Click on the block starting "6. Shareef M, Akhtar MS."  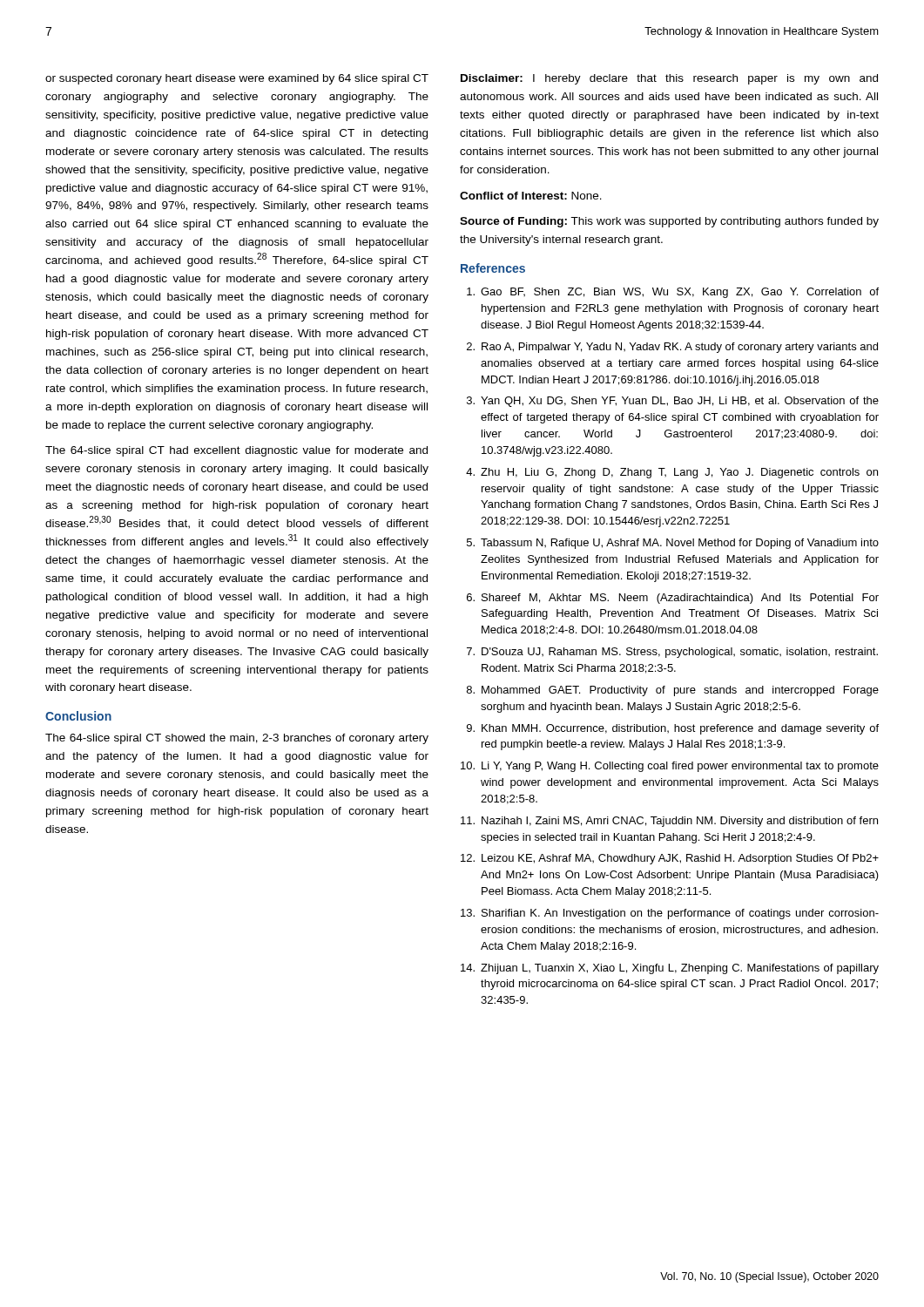pyautogui.click(x=669, y=614)
